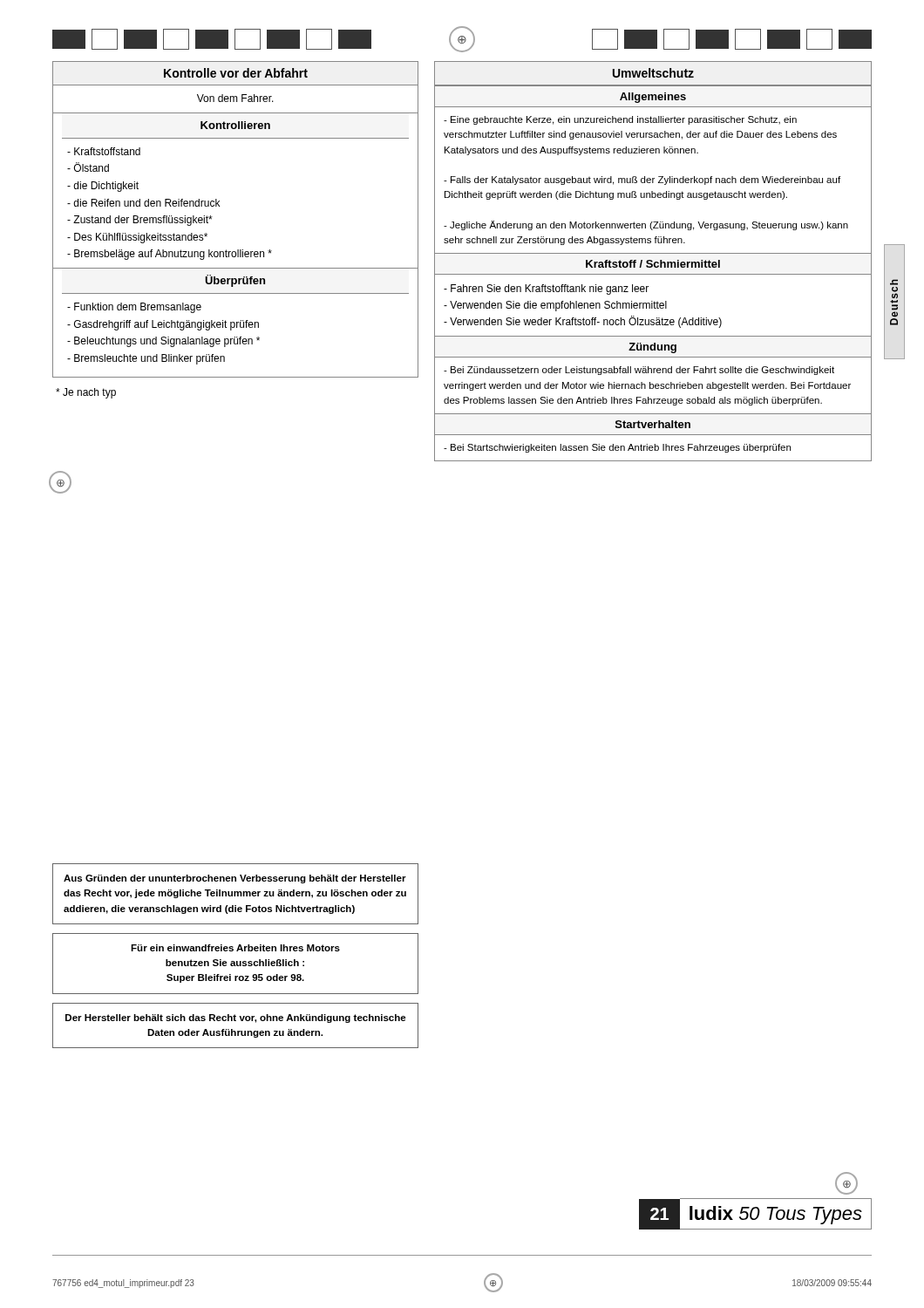Image resolution: width=924 pixels, height=1308 pixels.
Task: Point to the text block starting "Der Hersteller behält sich das"
Action: (235, 1025)
